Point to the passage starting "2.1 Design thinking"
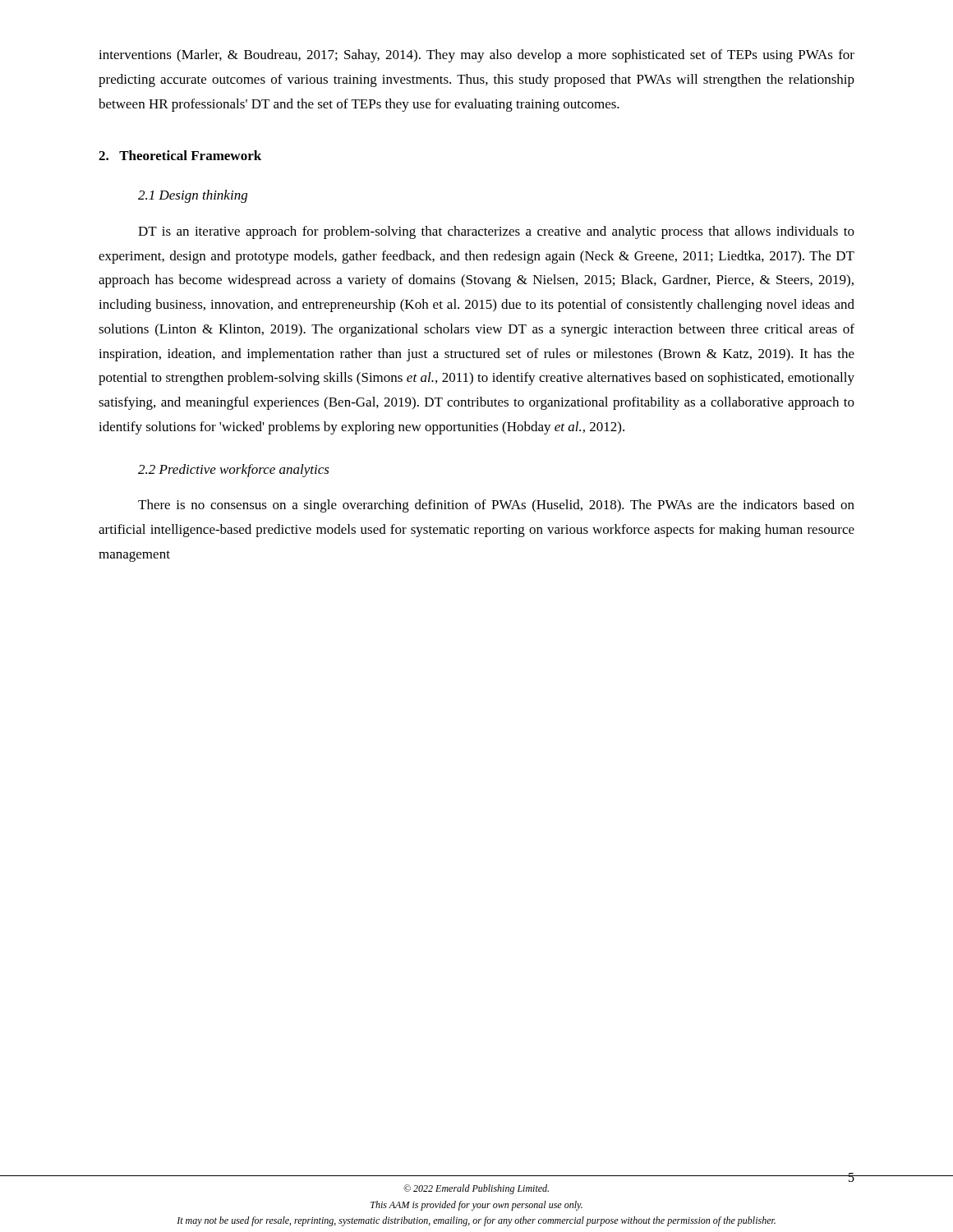 coord(193,195)
